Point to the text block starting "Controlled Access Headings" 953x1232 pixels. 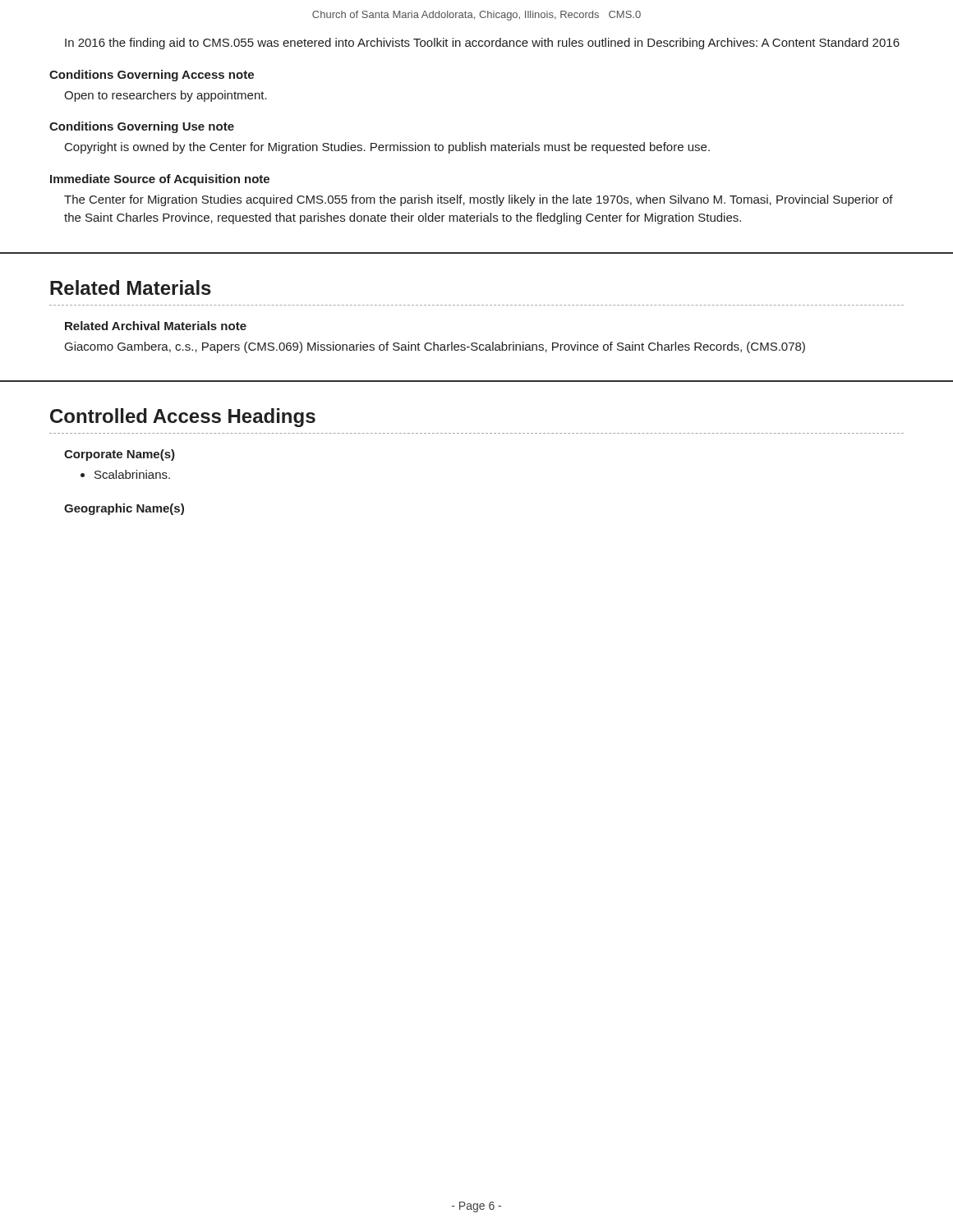tap(183, 416)
